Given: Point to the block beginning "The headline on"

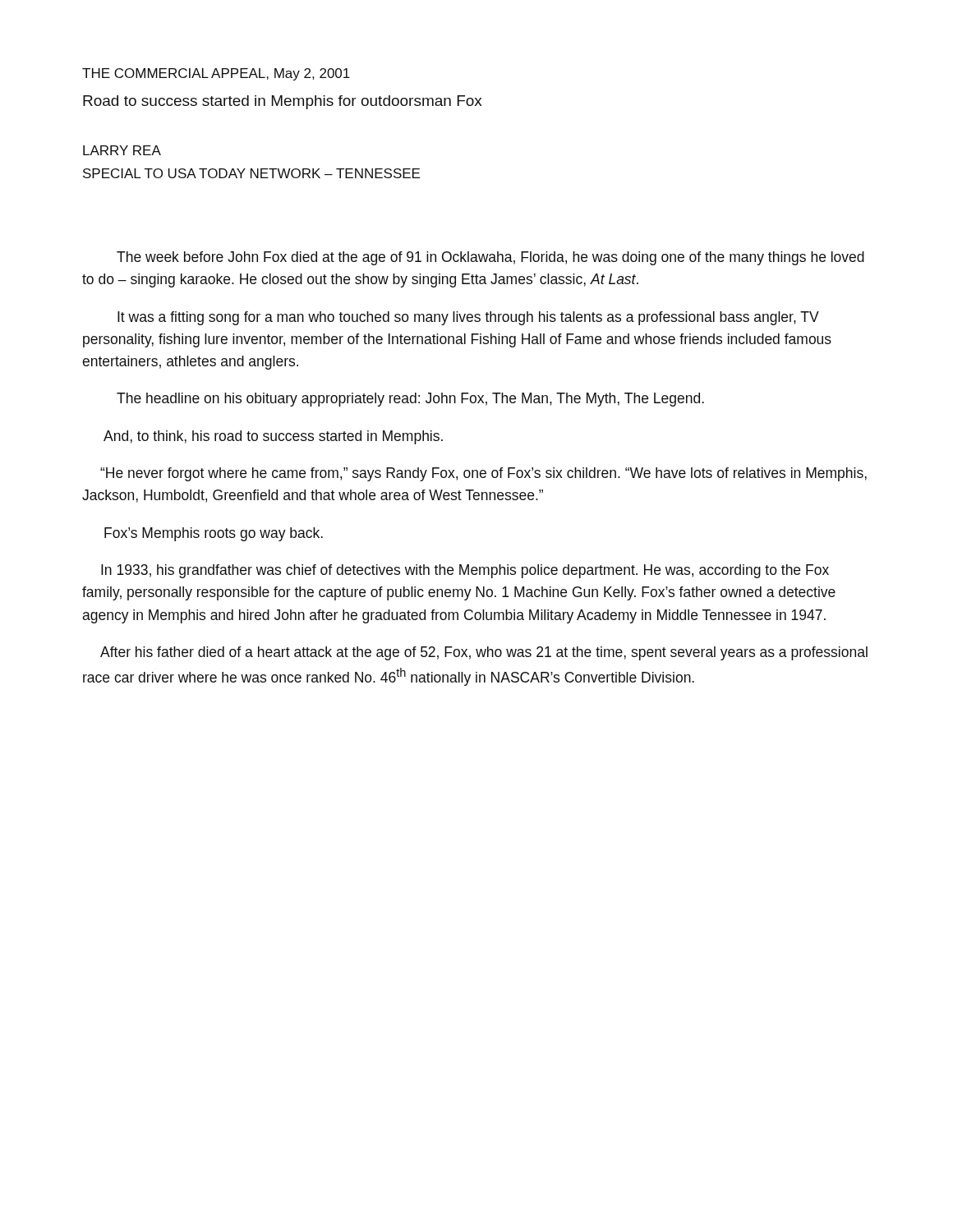Looking at the screenshot, I should point(411,399).
